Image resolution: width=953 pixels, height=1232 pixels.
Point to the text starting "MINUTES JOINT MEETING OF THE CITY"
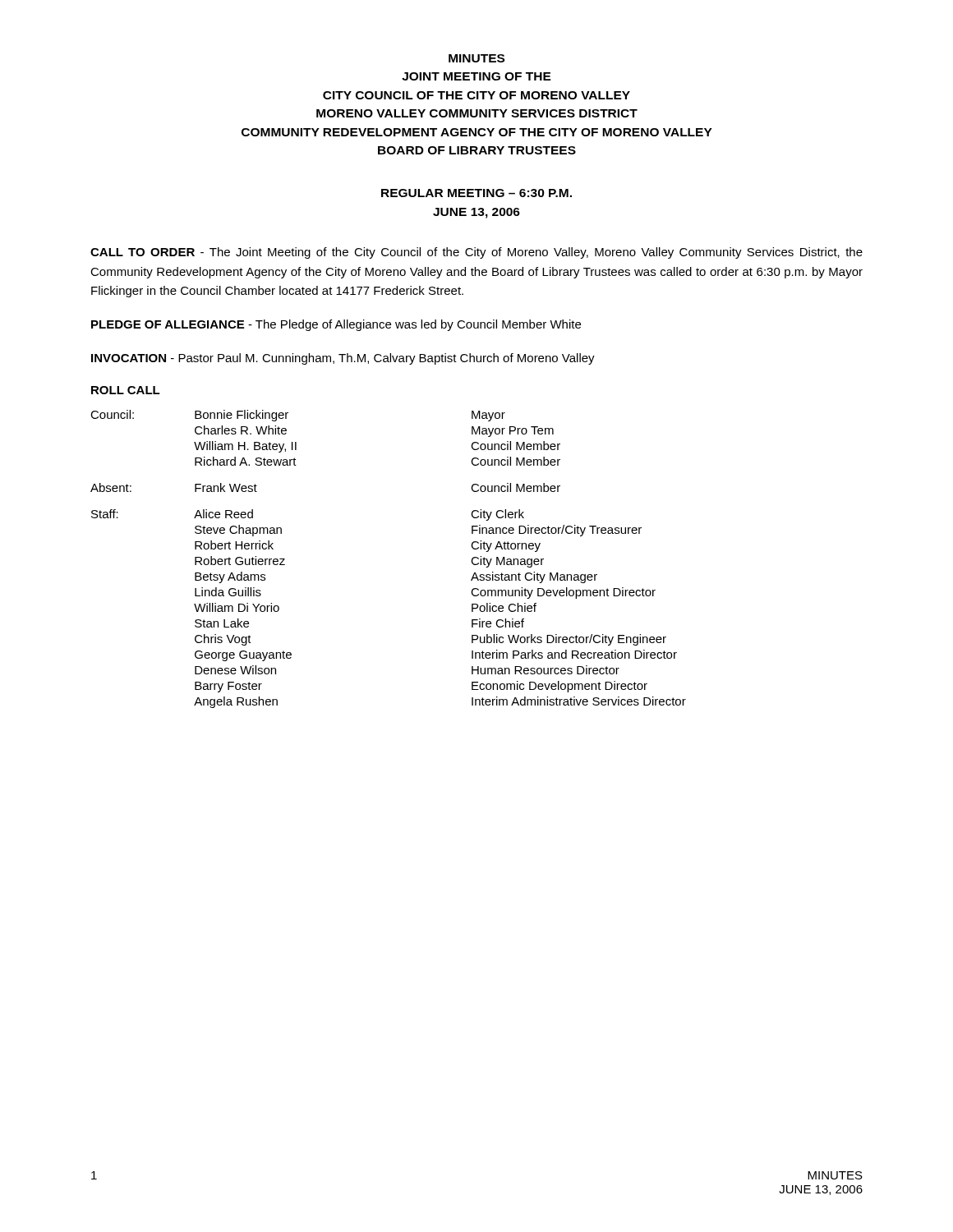[x=476, y=105]
